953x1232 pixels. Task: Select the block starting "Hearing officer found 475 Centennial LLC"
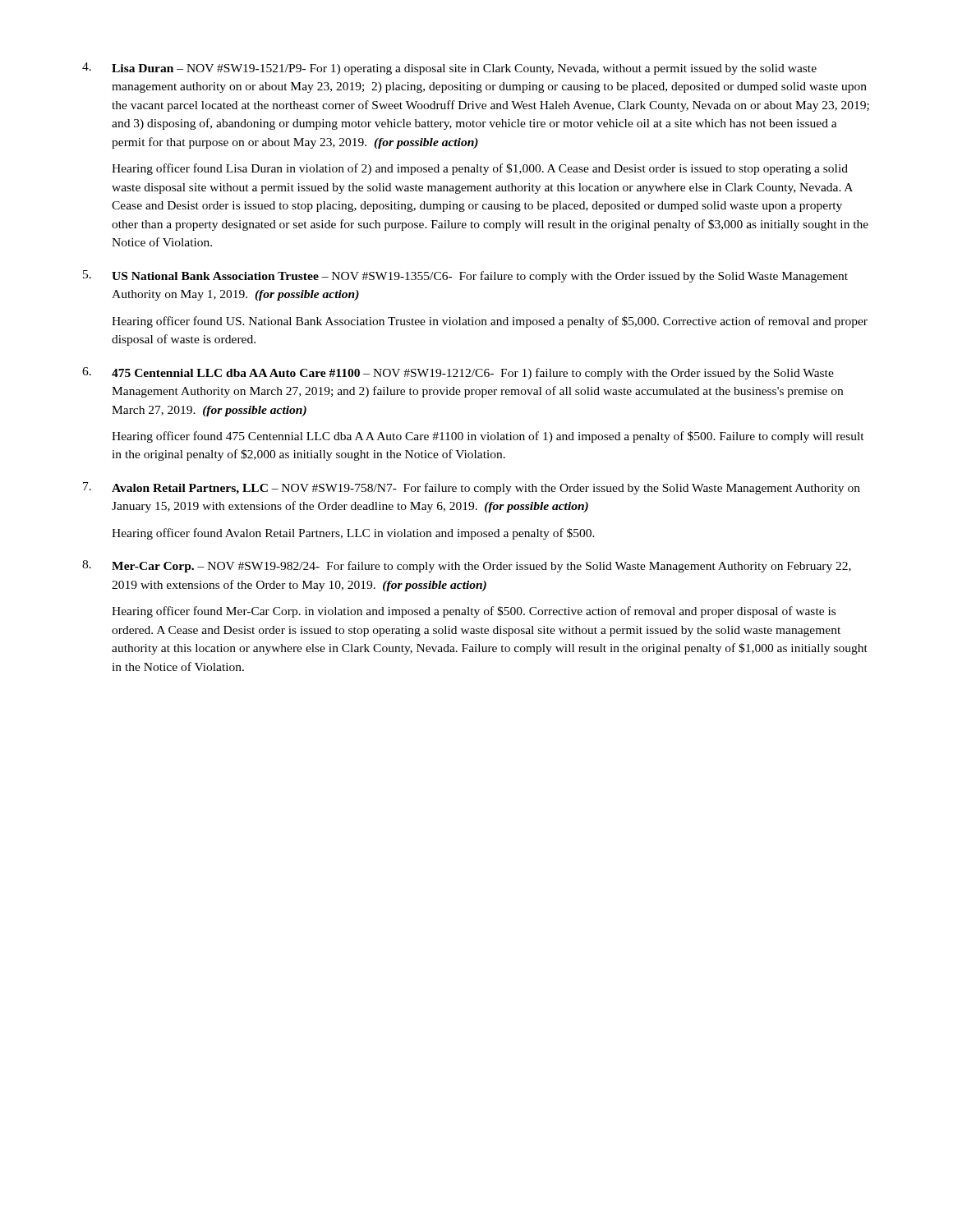[491, 445]
